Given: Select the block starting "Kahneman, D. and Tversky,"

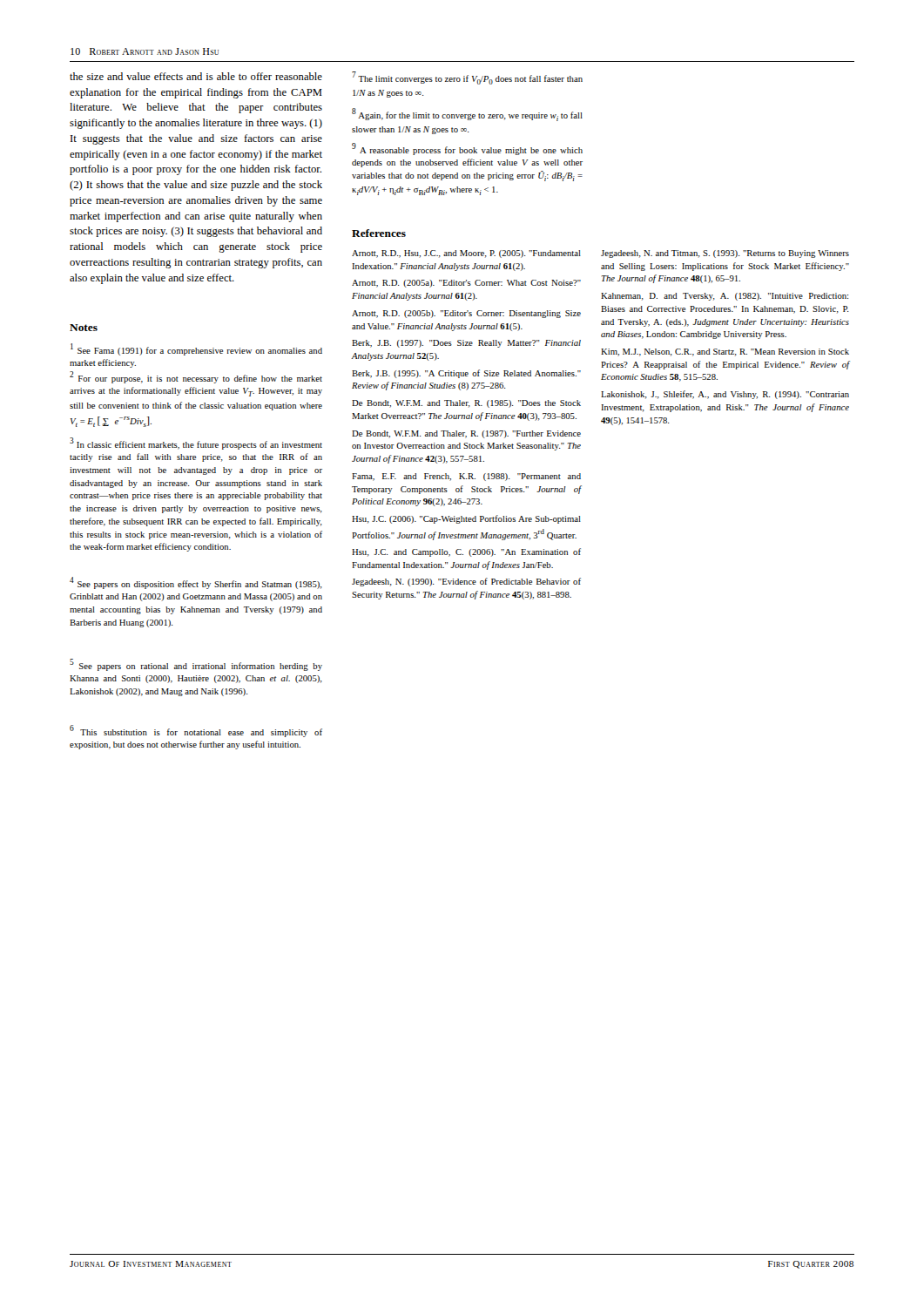Looking at the screenshot, I should [x=725, y=315].
